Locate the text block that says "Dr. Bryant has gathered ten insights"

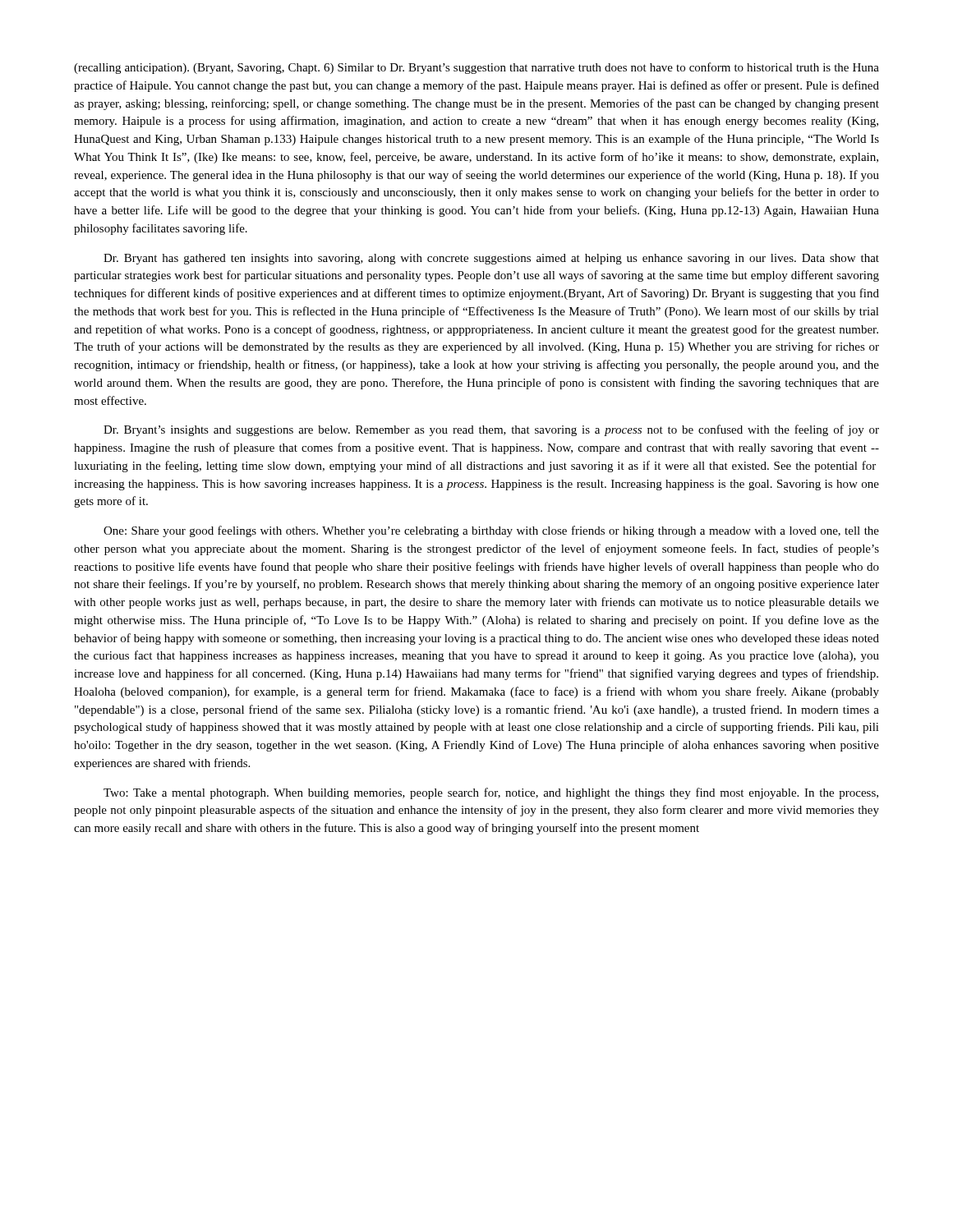click(x=476, y=330)
